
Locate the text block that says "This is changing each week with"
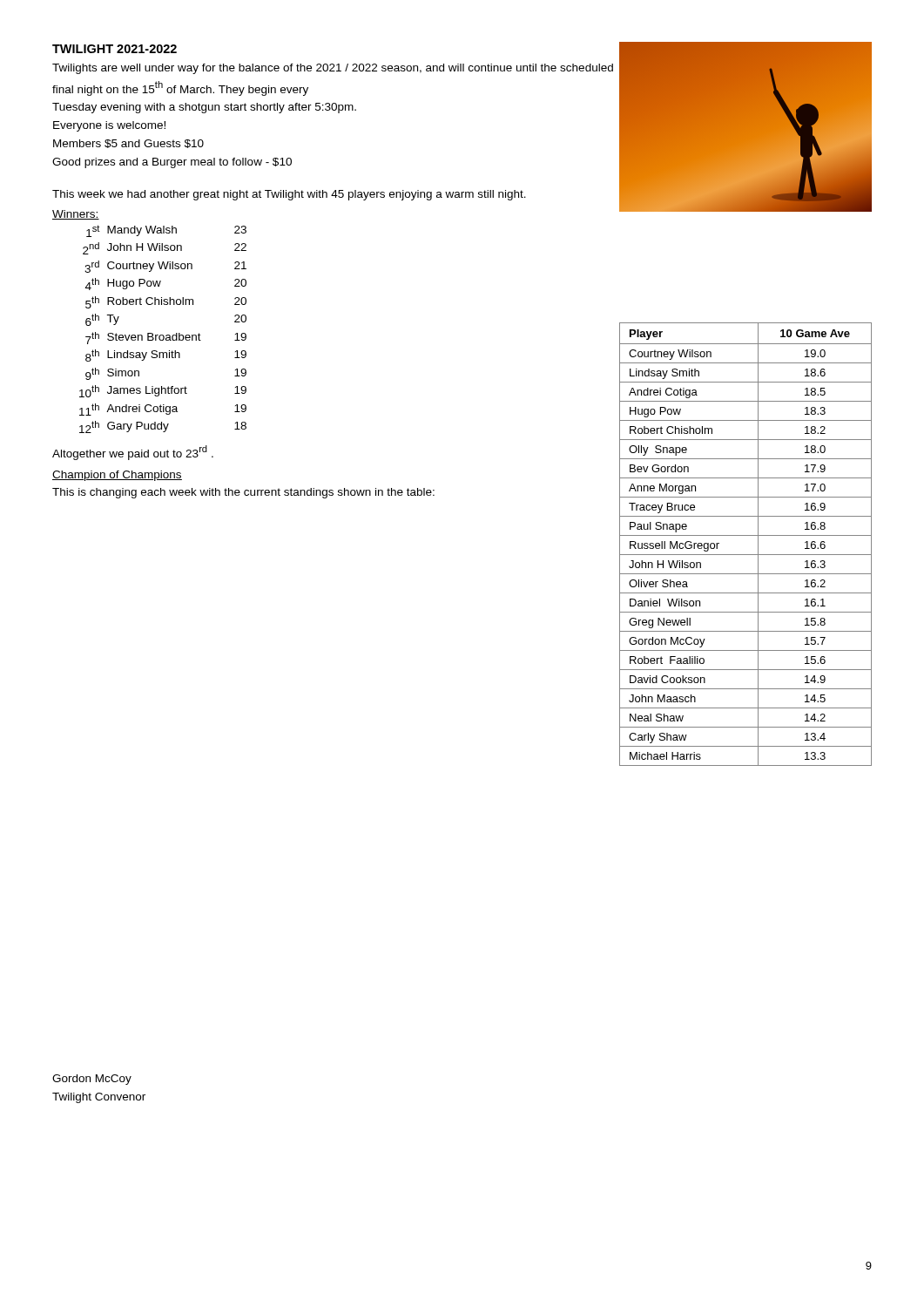click(x=244, y=492)
